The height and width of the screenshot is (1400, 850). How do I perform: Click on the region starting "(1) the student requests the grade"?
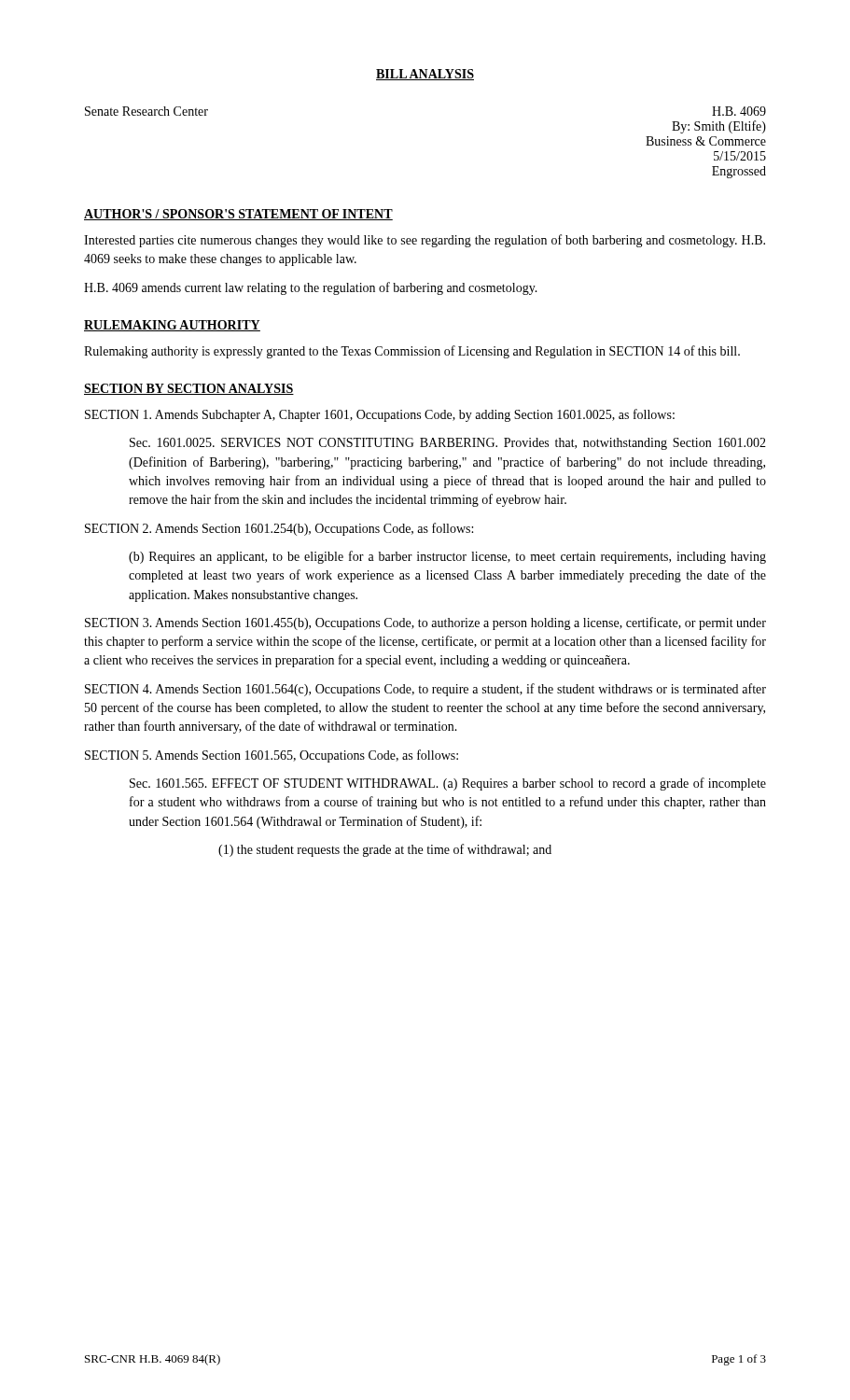click(x=385, y=850)
